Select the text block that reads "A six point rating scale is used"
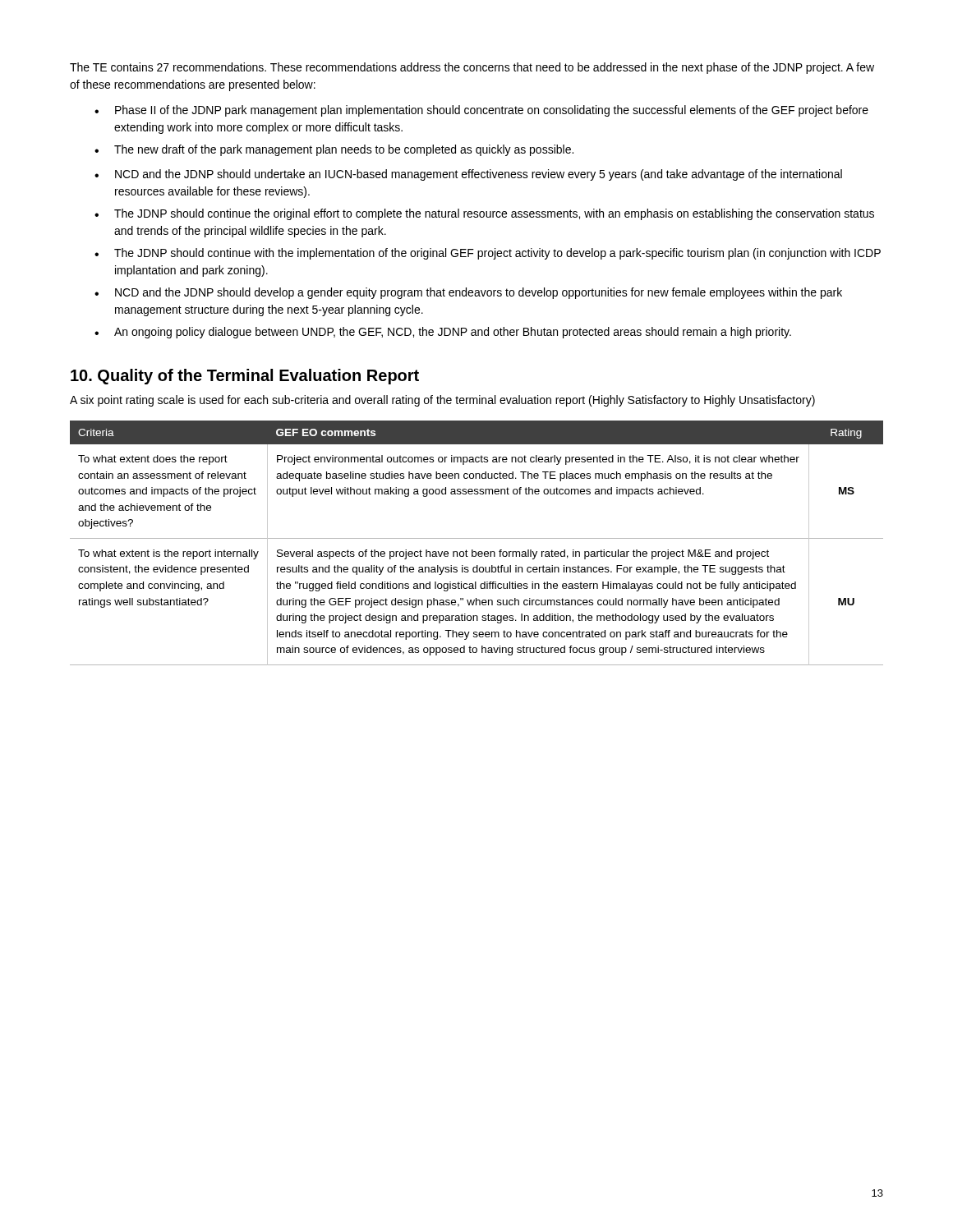953x1232 pixels. coord(443,400)
